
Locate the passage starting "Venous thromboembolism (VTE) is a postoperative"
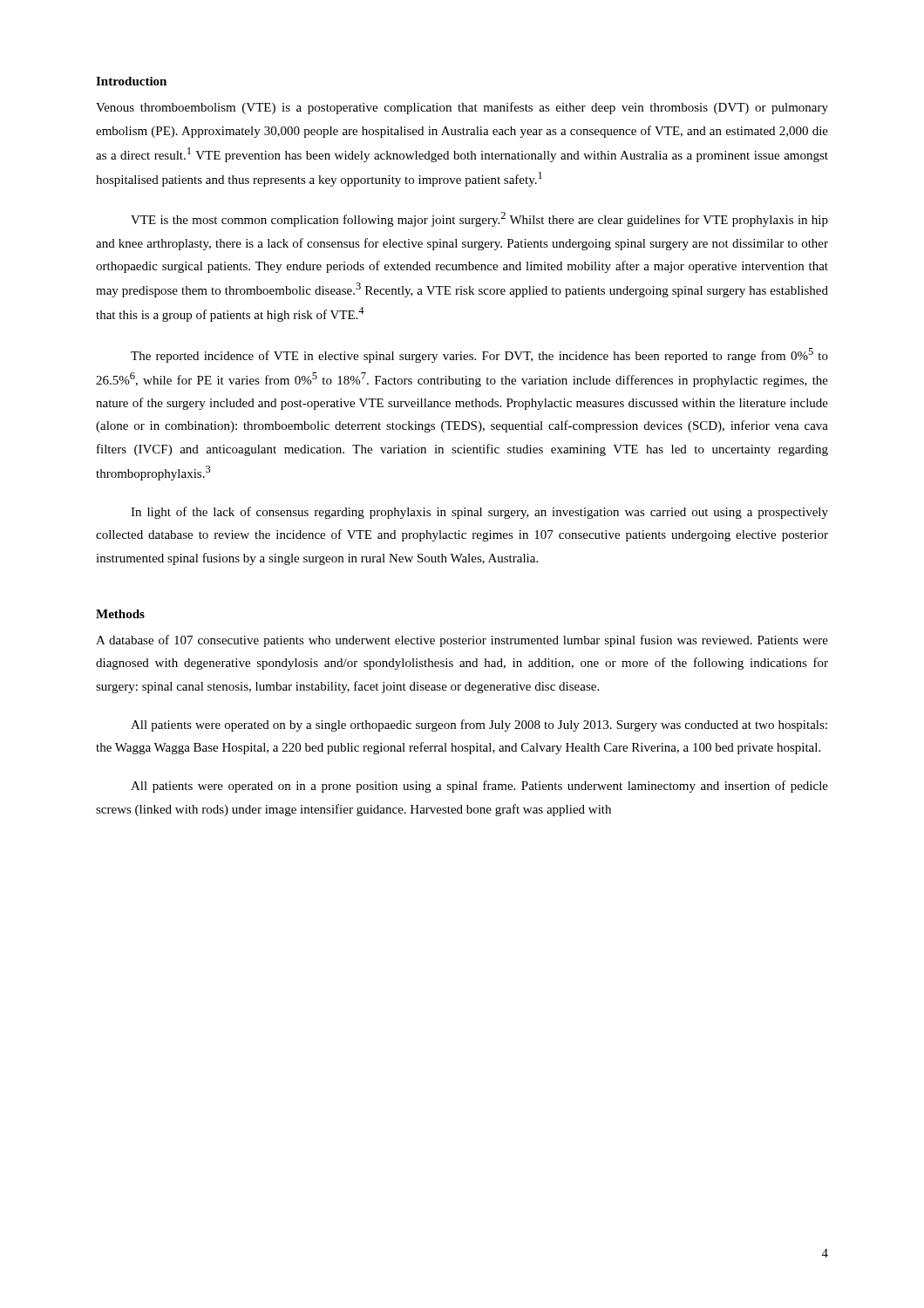pos(462,144)
